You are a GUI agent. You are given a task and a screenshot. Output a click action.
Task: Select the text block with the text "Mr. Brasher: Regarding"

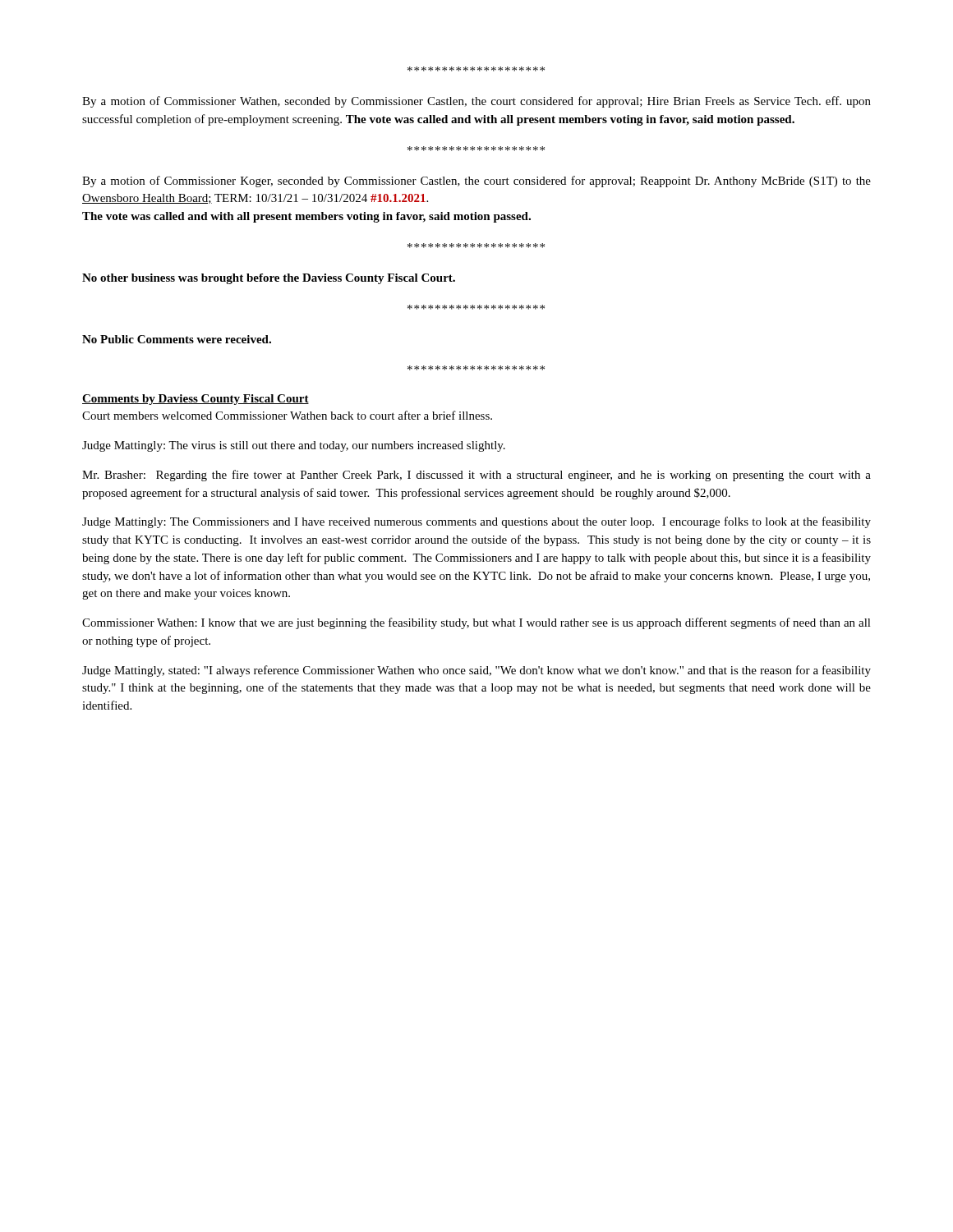[476, 483]
